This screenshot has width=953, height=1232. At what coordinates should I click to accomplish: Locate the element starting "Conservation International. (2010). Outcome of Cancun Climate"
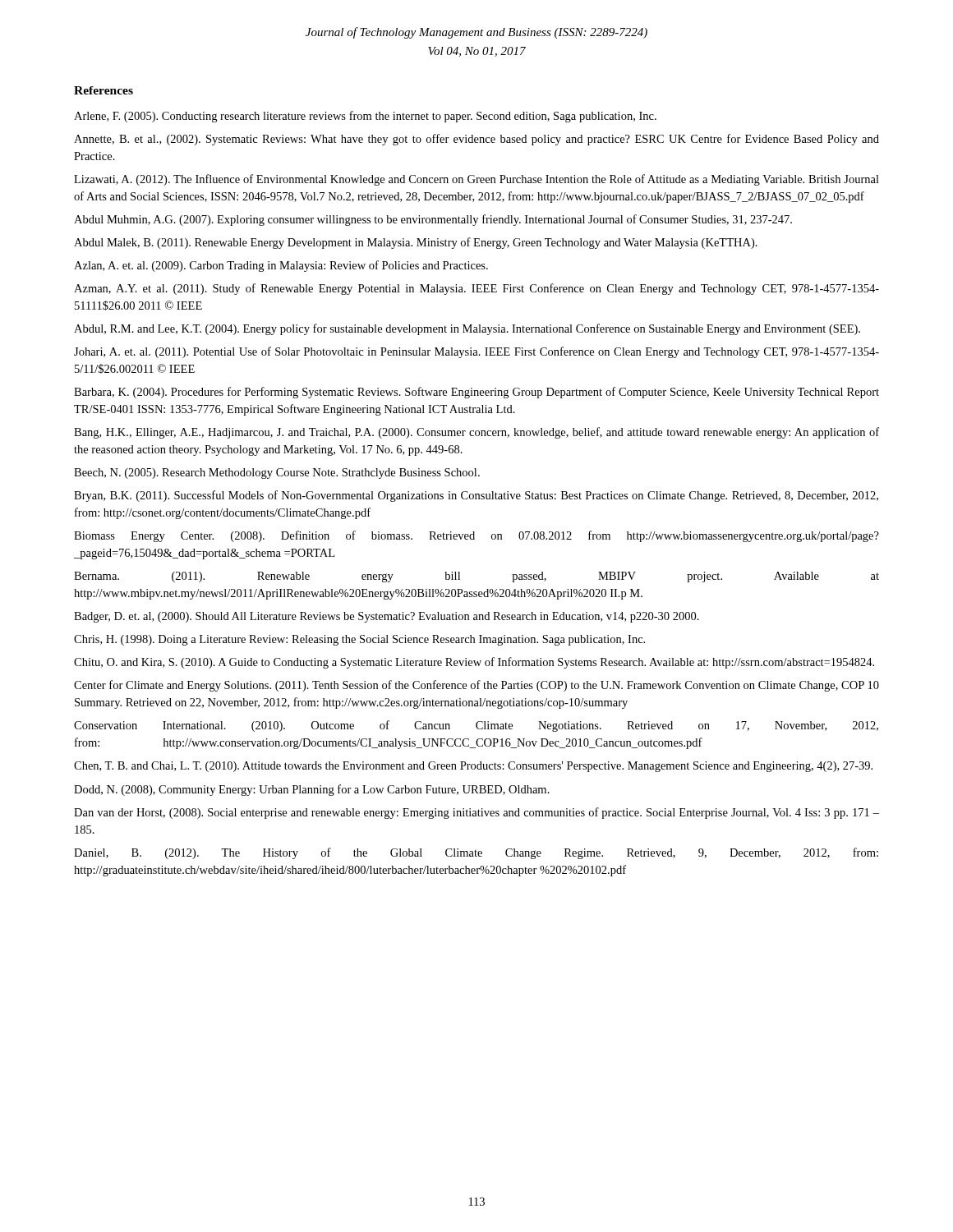click(476, 734)
